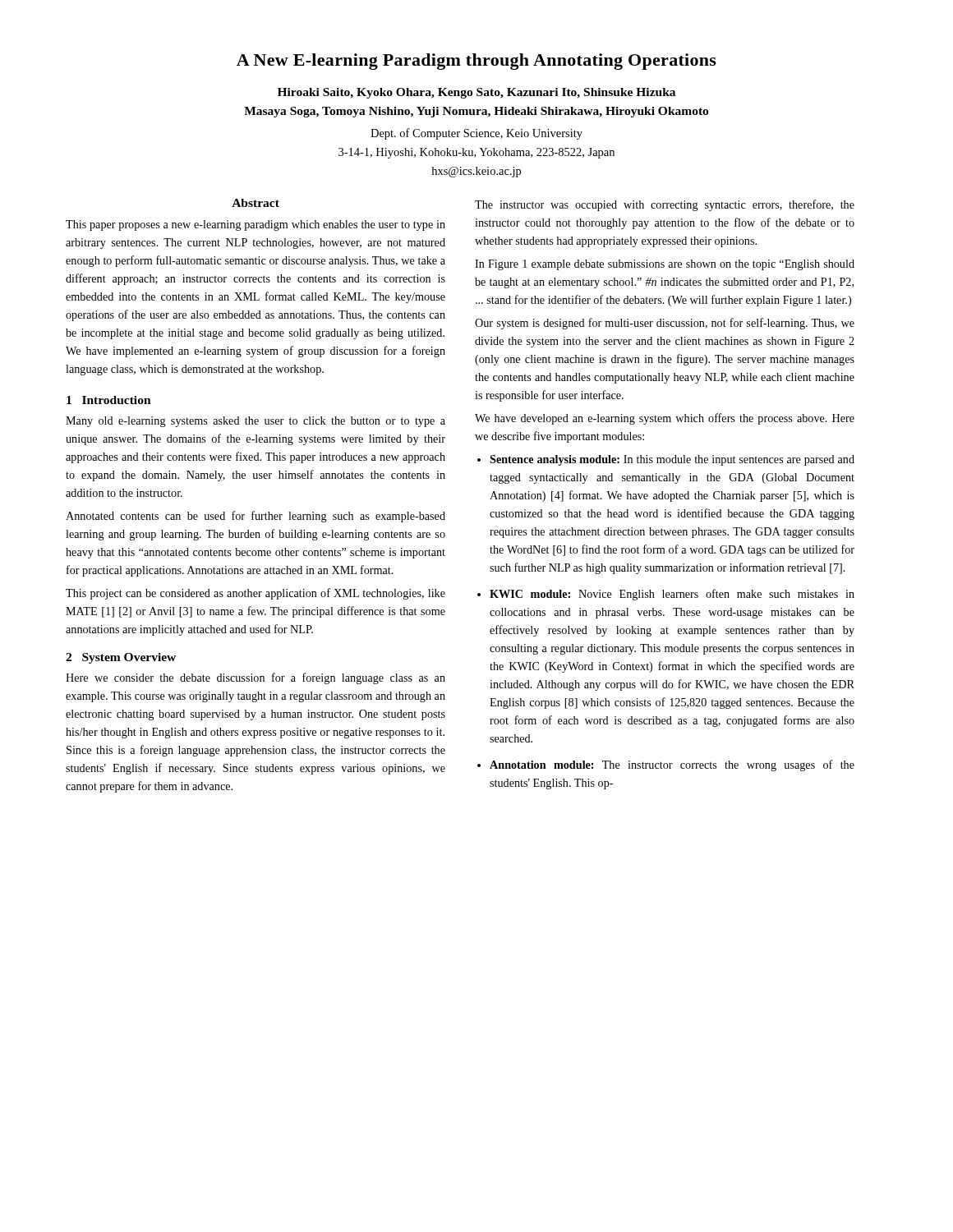Find the block on this page that starts "This project can be considered as another"
The width and height of the screenshot is (953, 1232).
pyautogui.click(x=255, y=611)
